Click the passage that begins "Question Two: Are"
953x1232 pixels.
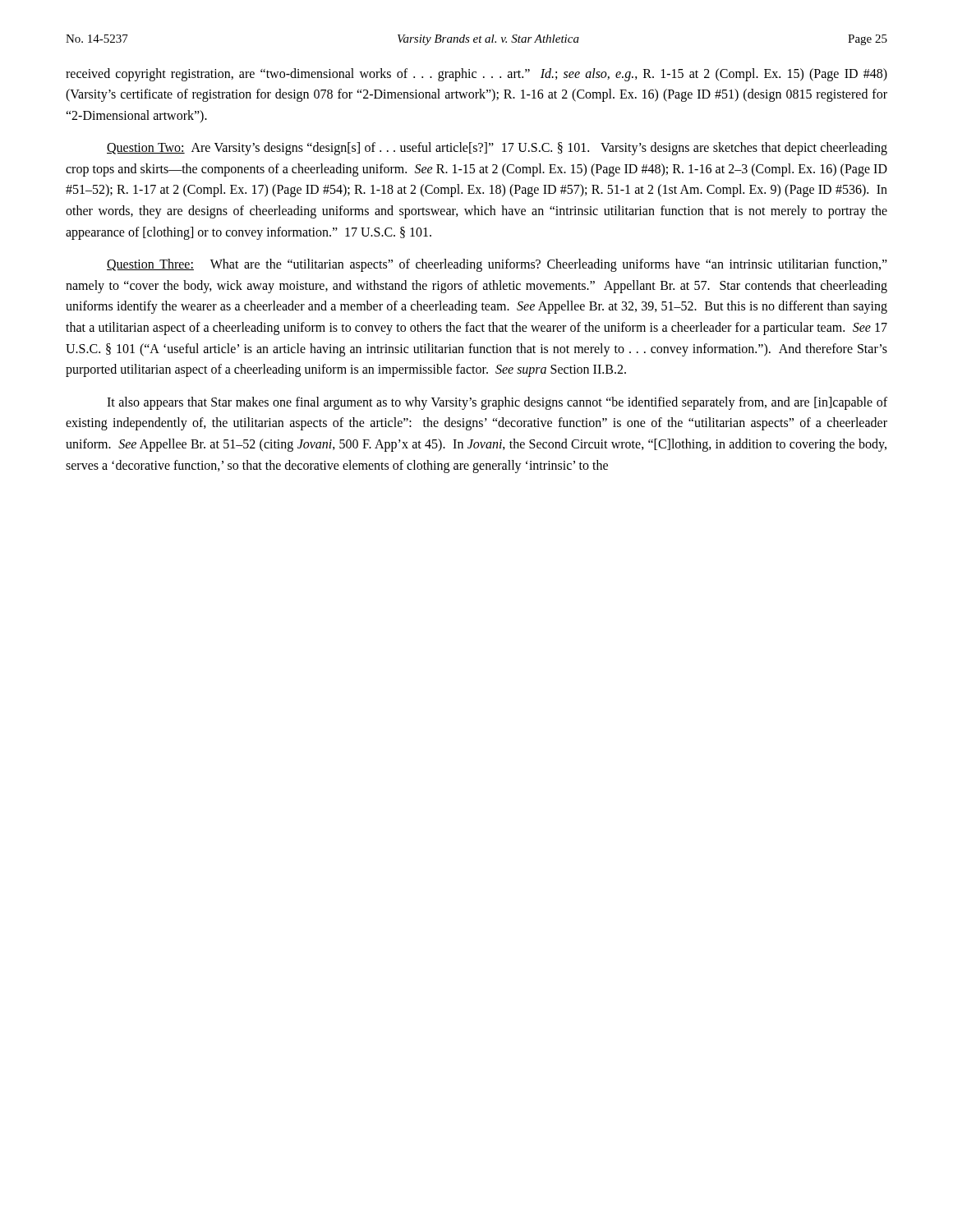476,190
